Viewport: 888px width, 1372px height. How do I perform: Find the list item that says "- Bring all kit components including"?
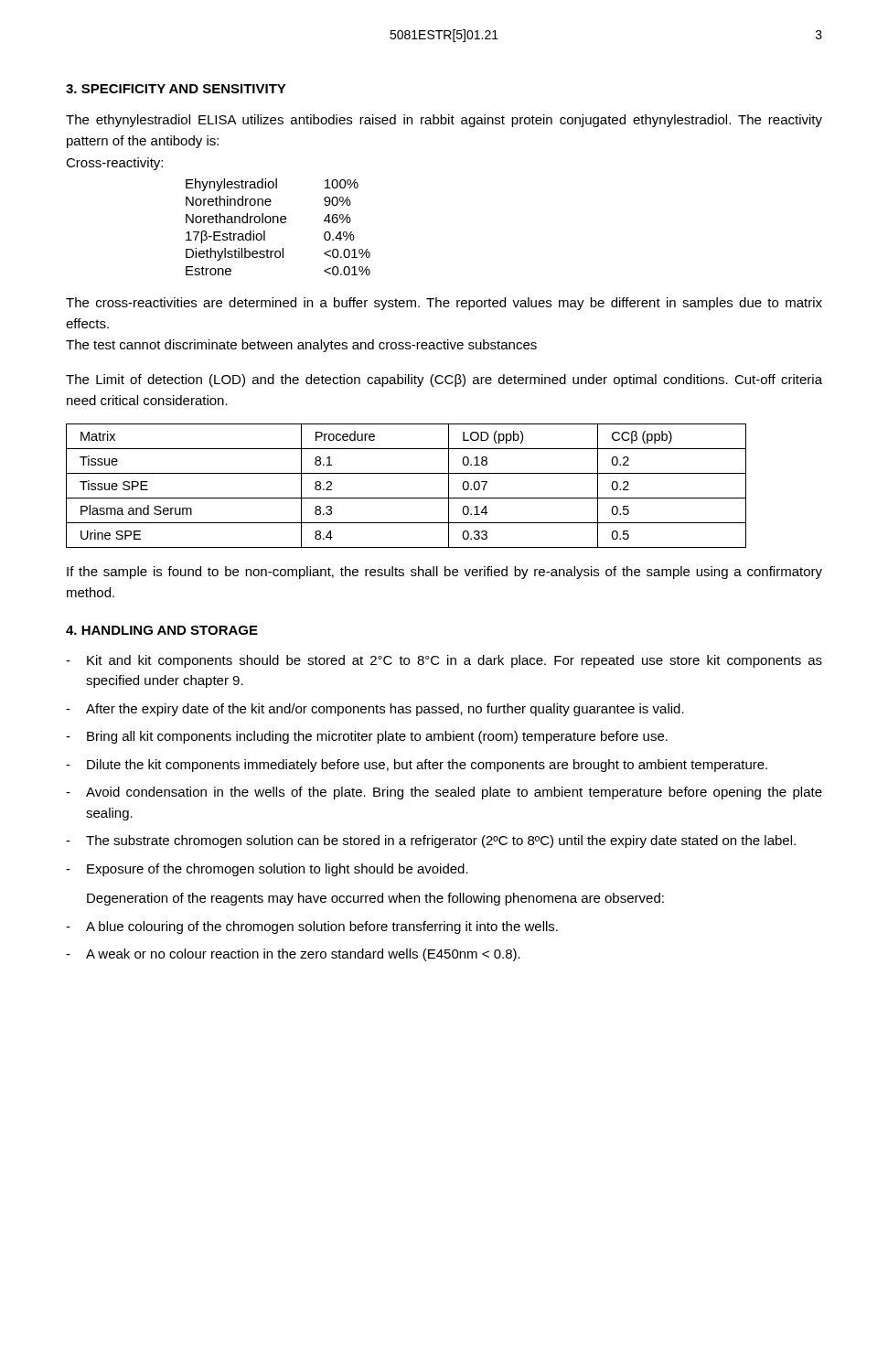pyautogui.click(x=444, y=736)
